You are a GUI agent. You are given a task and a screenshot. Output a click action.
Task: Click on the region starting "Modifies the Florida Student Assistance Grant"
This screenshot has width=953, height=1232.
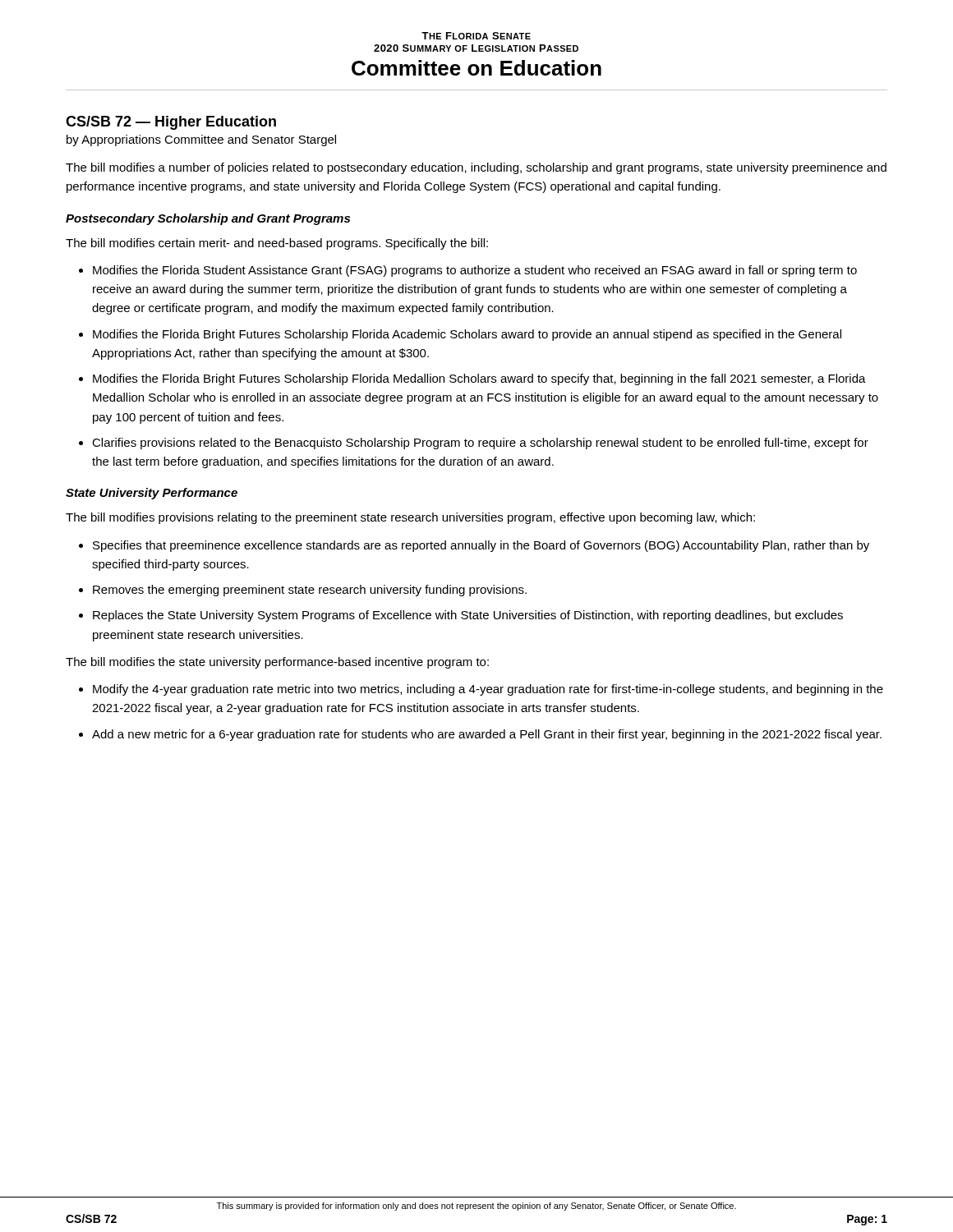coord(475,289)
